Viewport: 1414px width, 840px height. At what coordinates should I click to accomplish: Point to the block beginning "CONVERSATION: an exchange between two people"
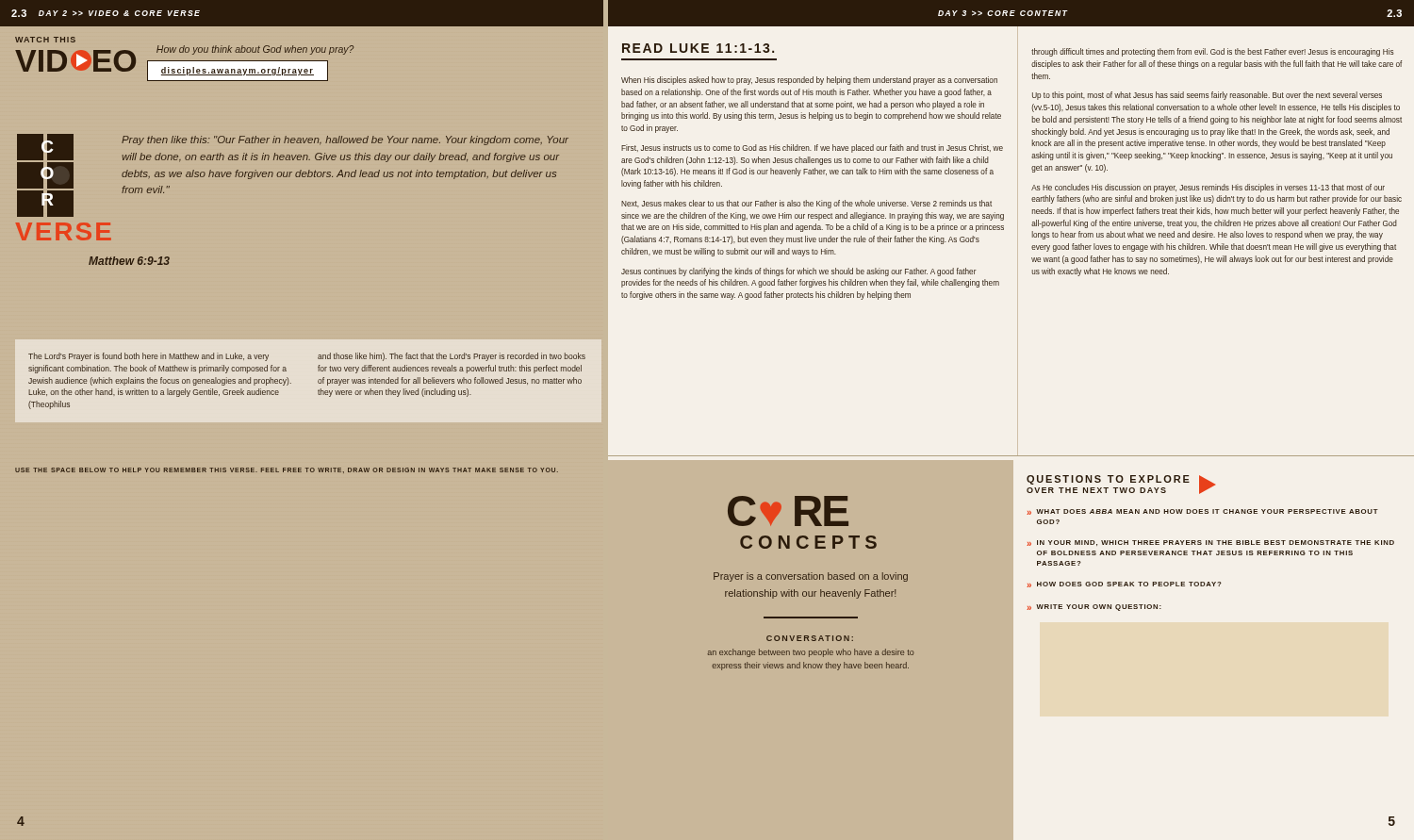point(811,653)
